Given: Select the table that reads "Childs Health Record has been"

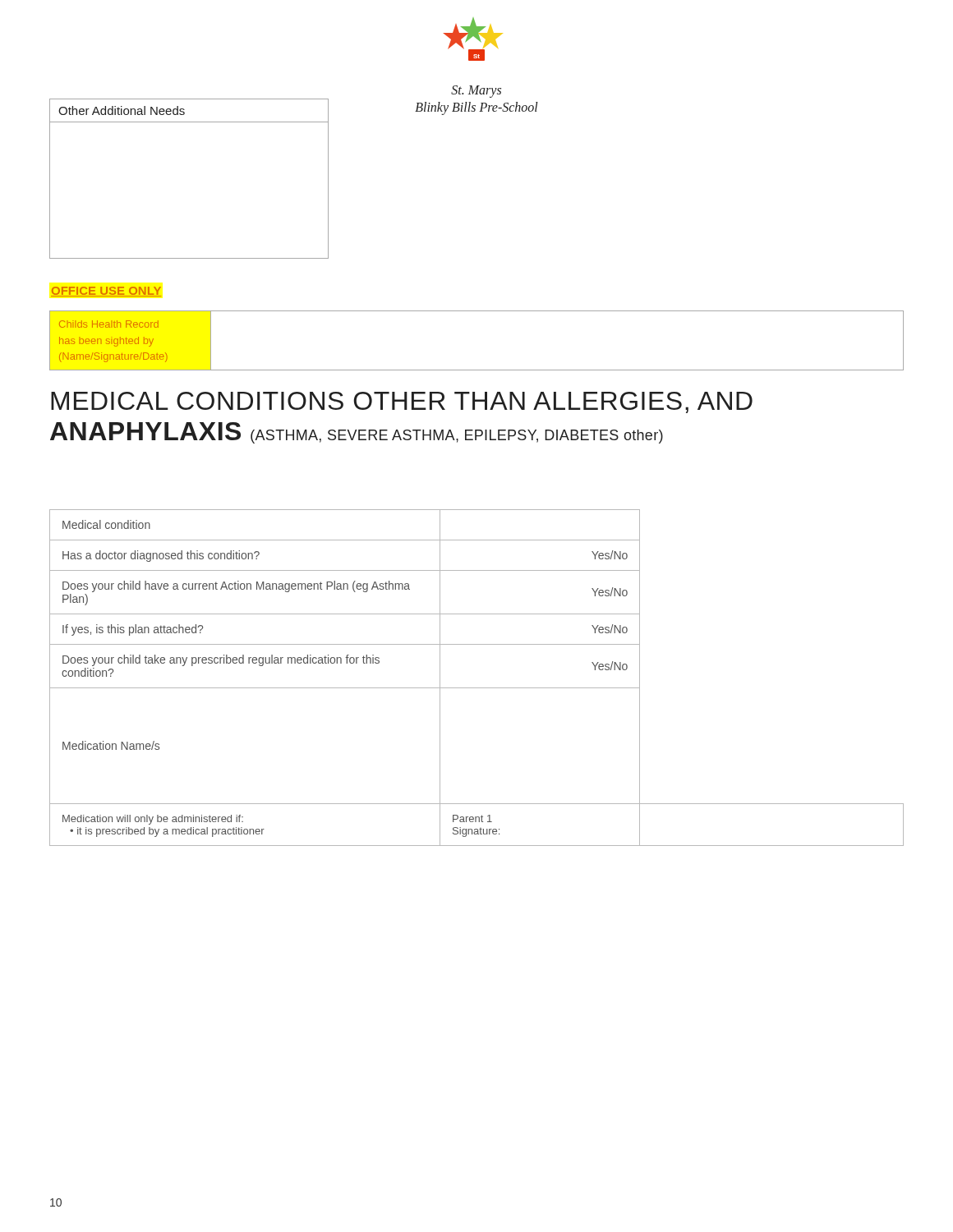Looking at the screenshot, I should pos(476,340).
